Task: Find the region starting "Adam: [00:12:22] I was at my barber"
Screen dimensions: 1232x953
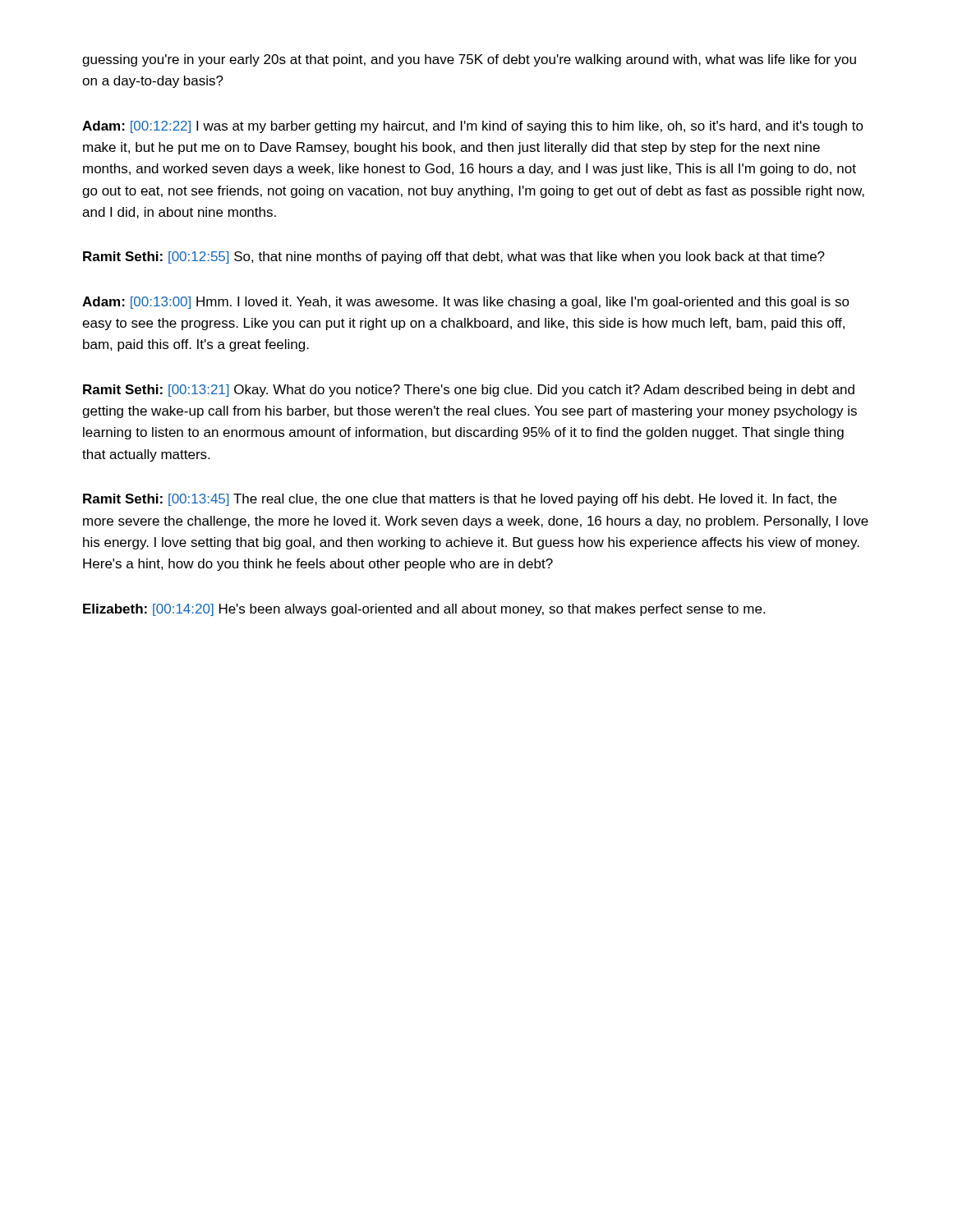Action: [474, 169]
